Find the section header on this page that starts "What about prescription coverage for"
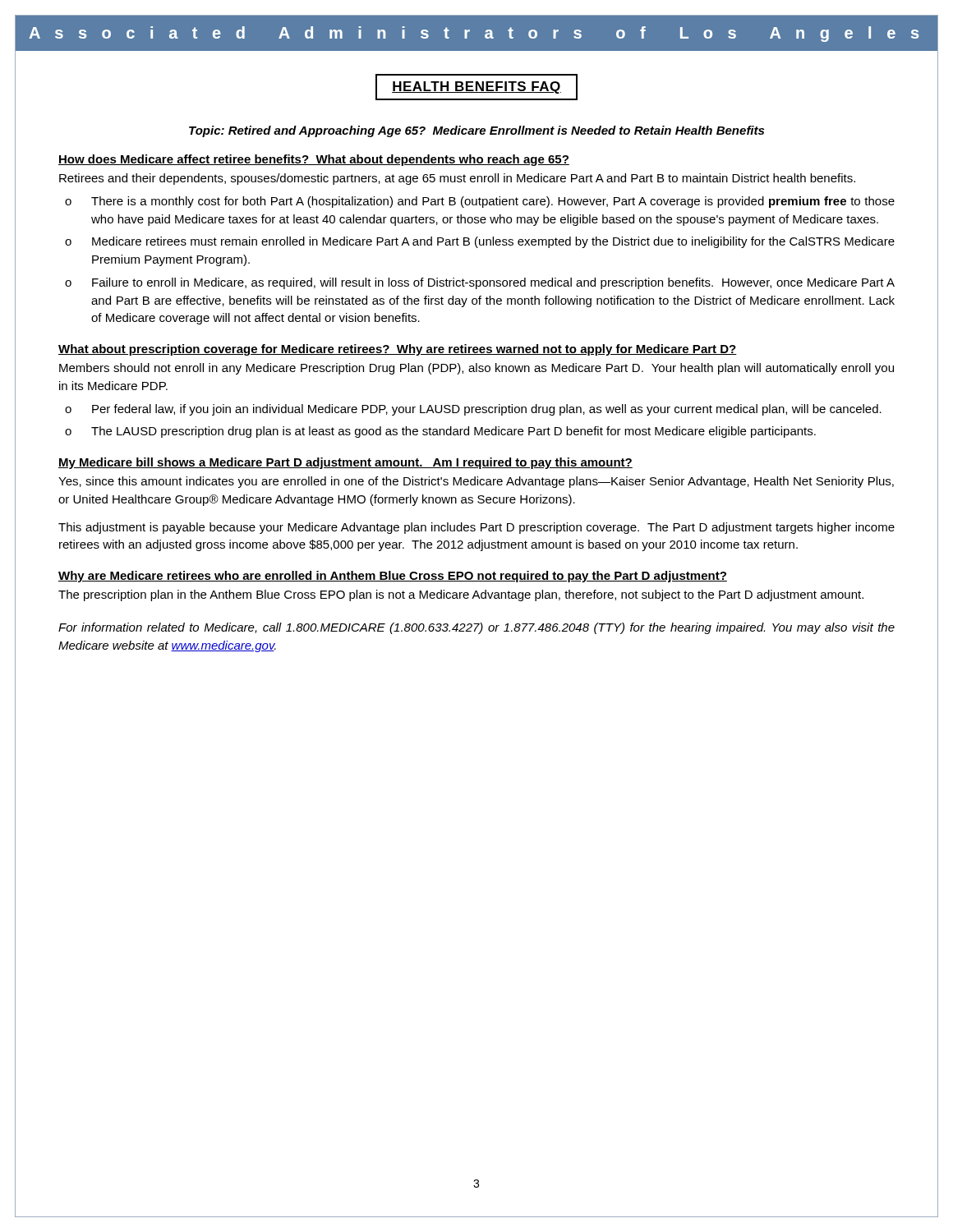The width and height of the screenshot is (953, 1232). (x=397, y=349)
